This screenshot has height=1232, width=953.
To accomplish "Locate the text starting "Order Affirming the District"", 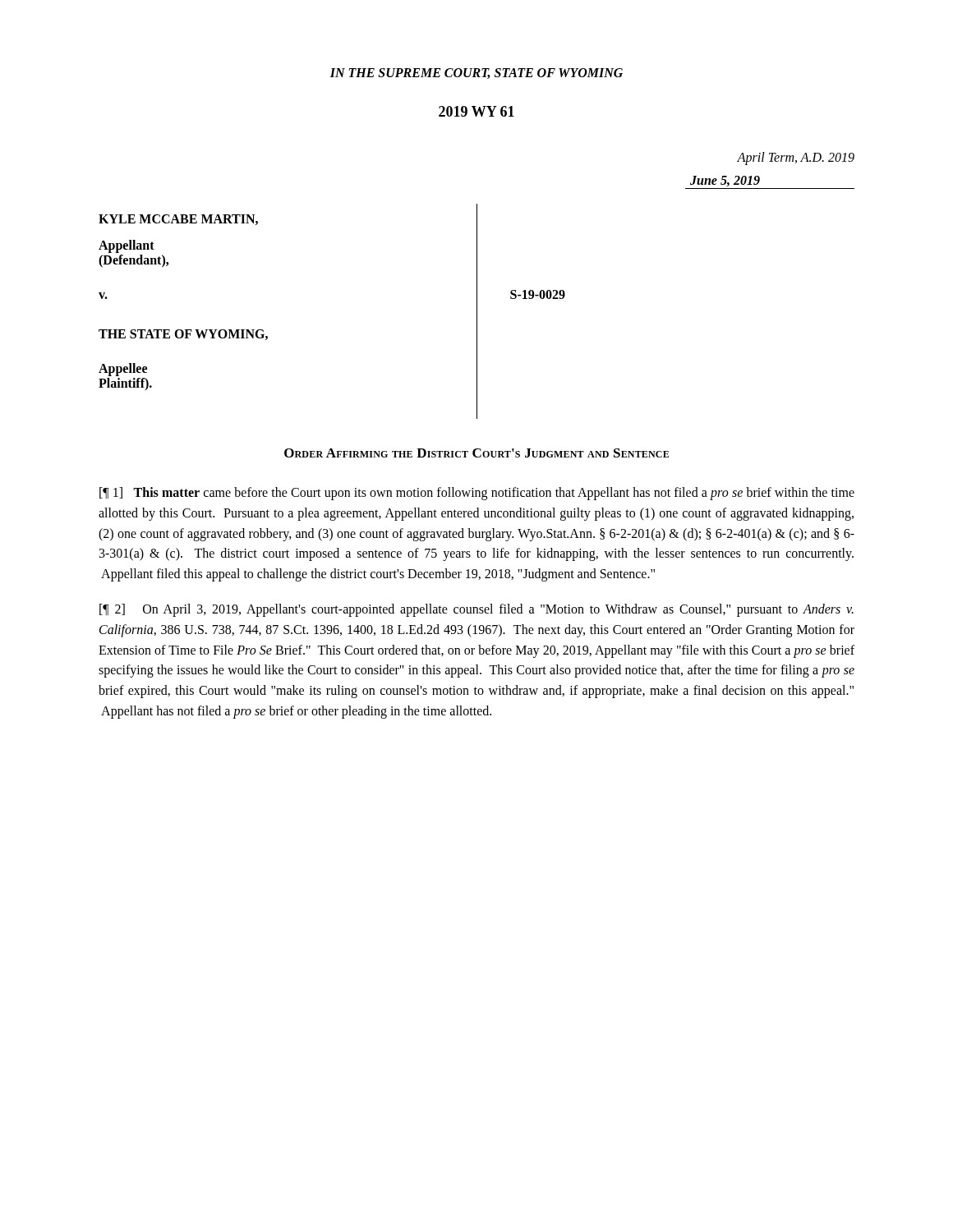I will pyautogui.click(x=476, y=453).
